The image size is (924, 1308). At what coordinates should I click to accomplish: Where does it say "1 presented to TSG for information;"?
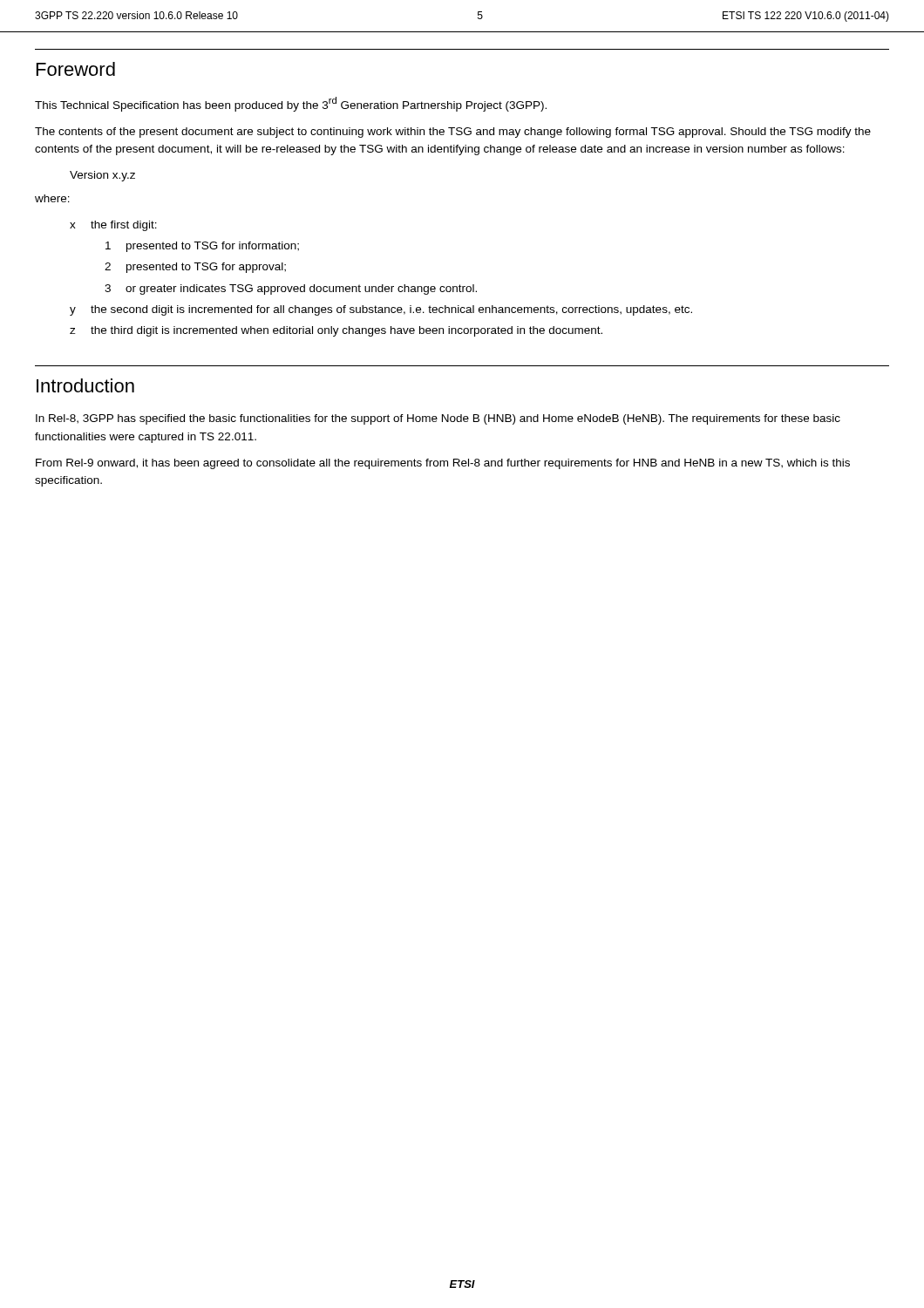(x=202, y=246)
